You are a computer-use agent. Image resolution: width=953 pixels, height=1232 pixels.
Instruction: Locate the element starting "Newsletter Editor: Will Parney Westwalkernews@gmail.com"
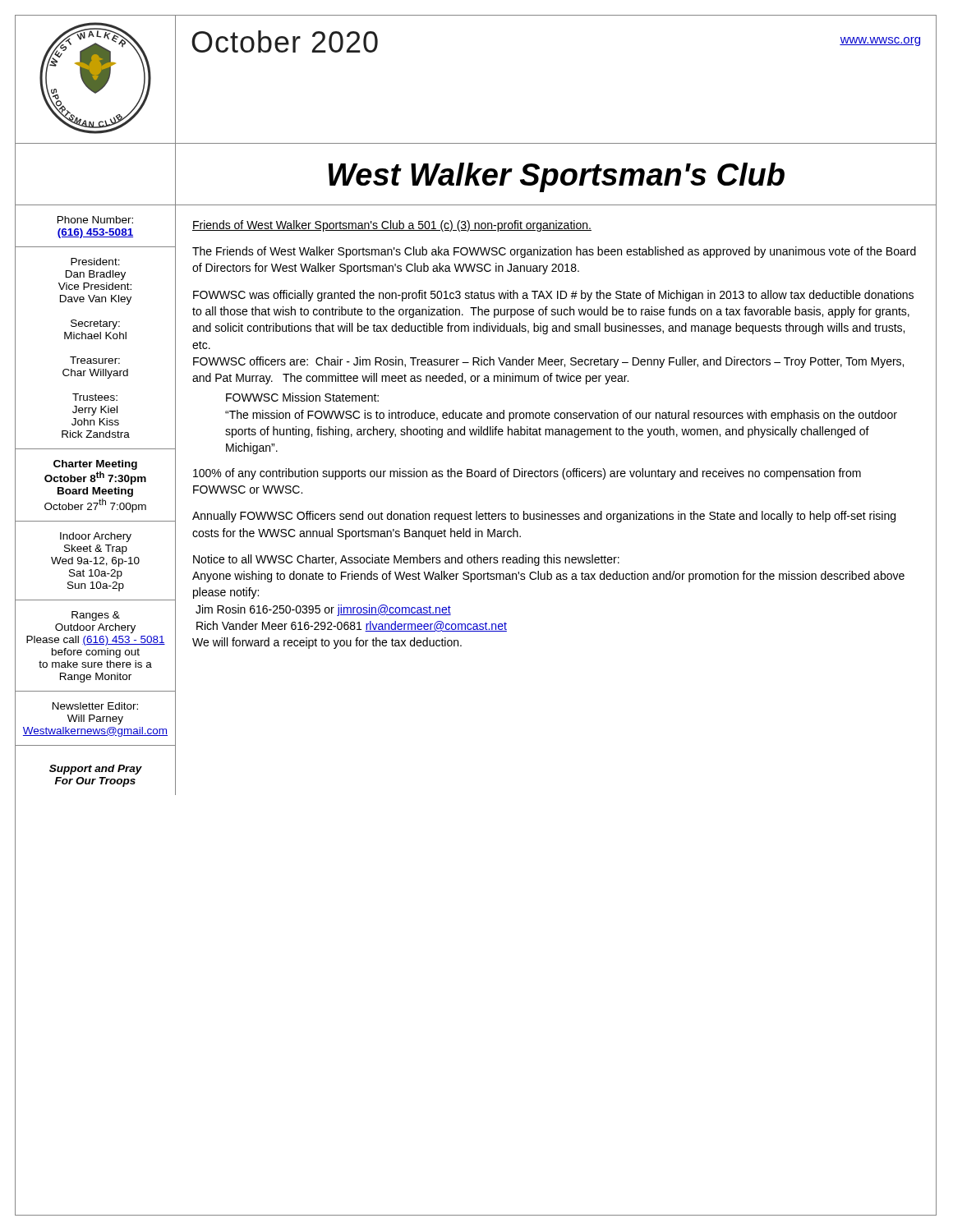95,718
